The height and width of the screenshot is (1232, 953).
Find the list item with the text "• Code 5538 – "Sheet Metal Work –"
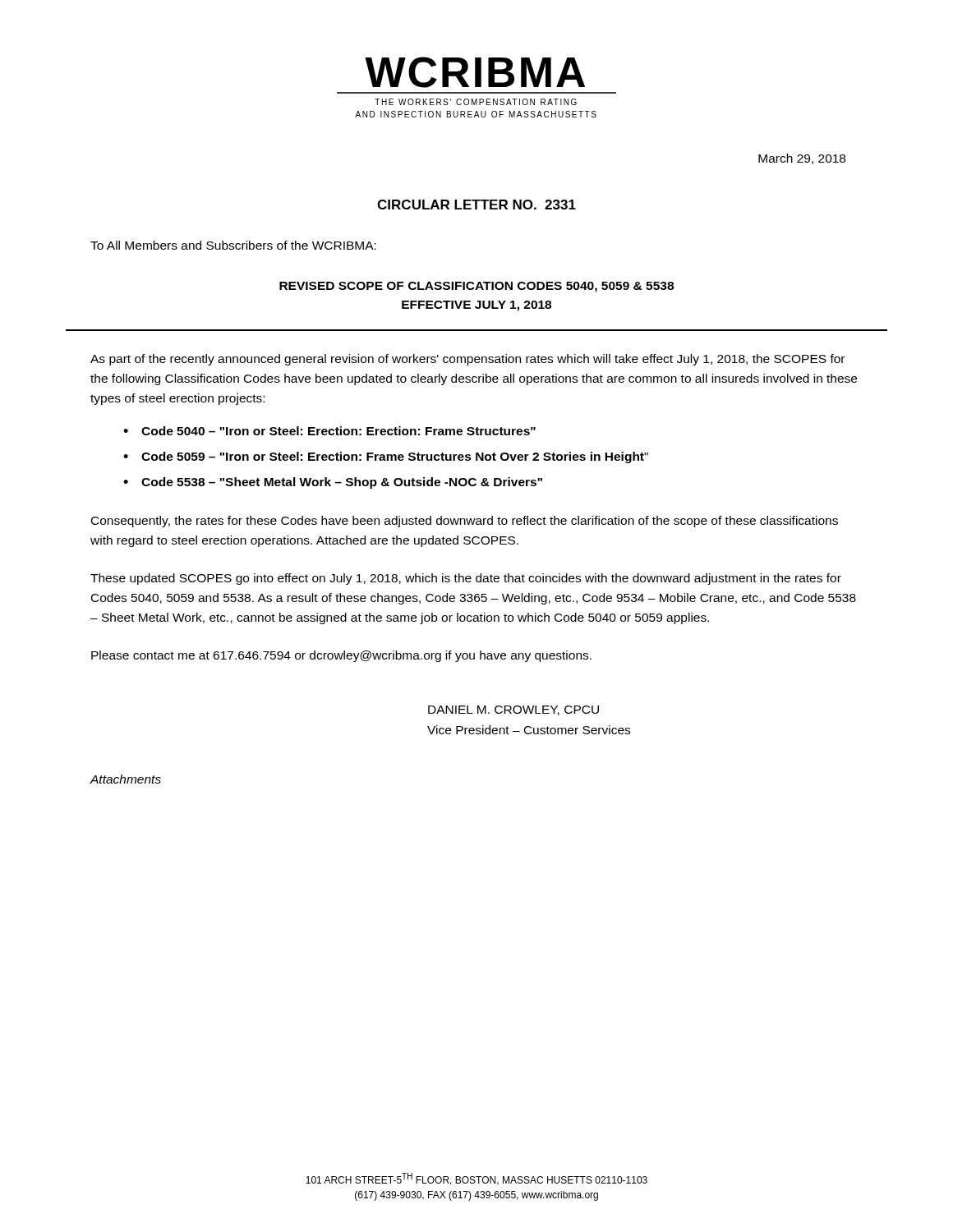tap(493, 483)
